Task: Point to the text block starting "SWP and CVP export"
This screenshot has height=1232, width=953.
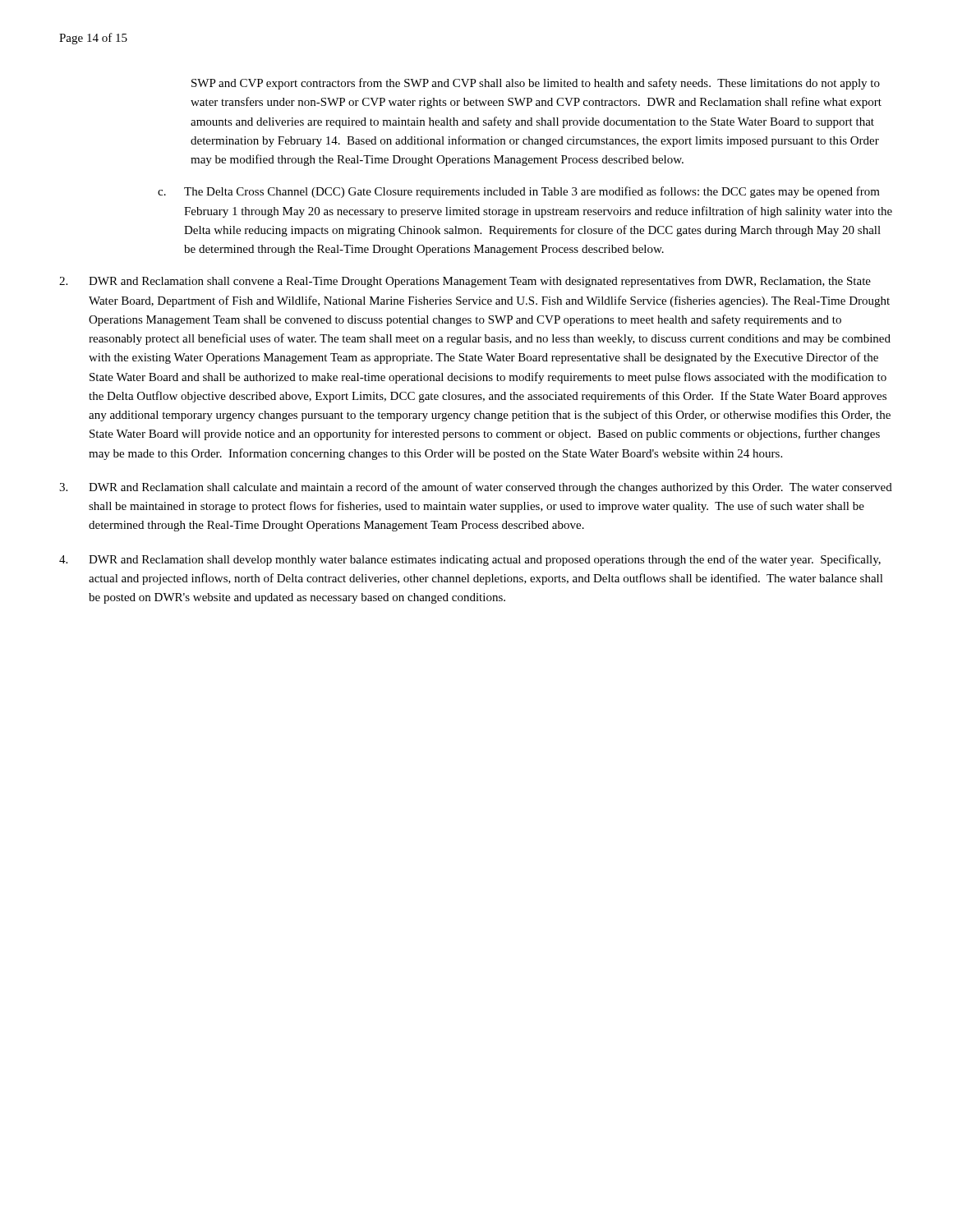Action: [x=536, y=121]
